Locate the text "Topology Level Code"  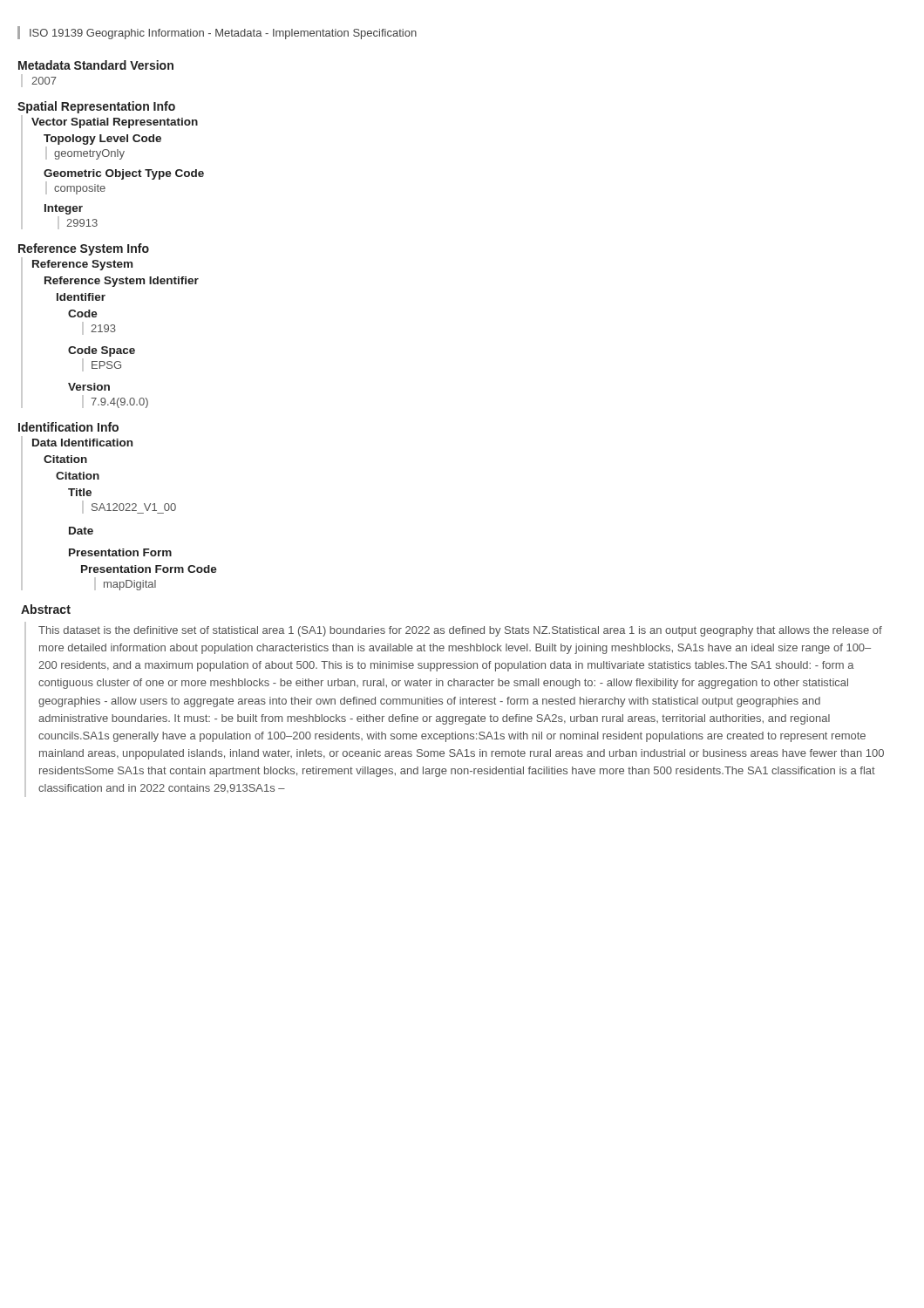[x=103, y=138]
